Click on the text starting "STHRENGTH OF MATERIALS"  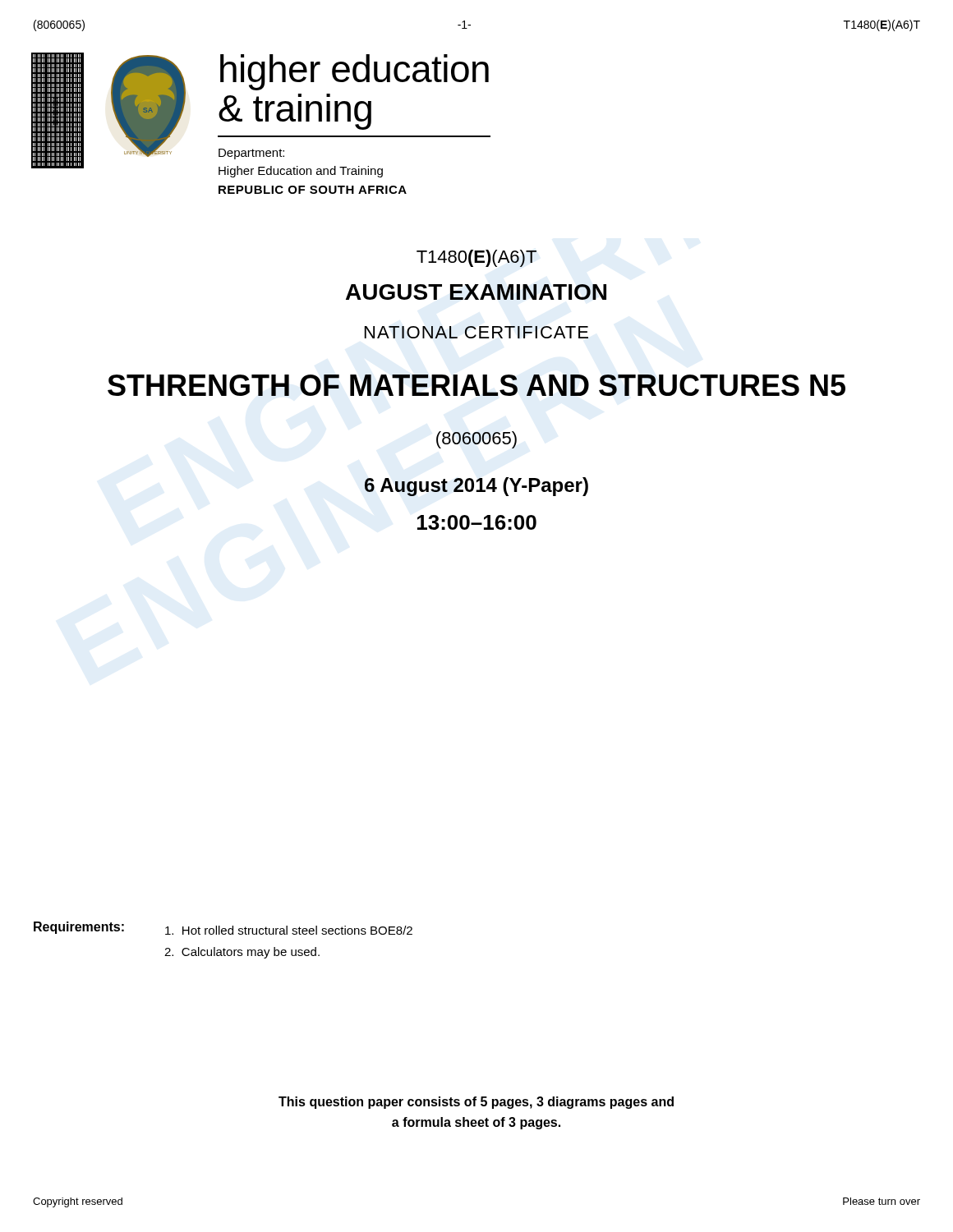(476, 386)
